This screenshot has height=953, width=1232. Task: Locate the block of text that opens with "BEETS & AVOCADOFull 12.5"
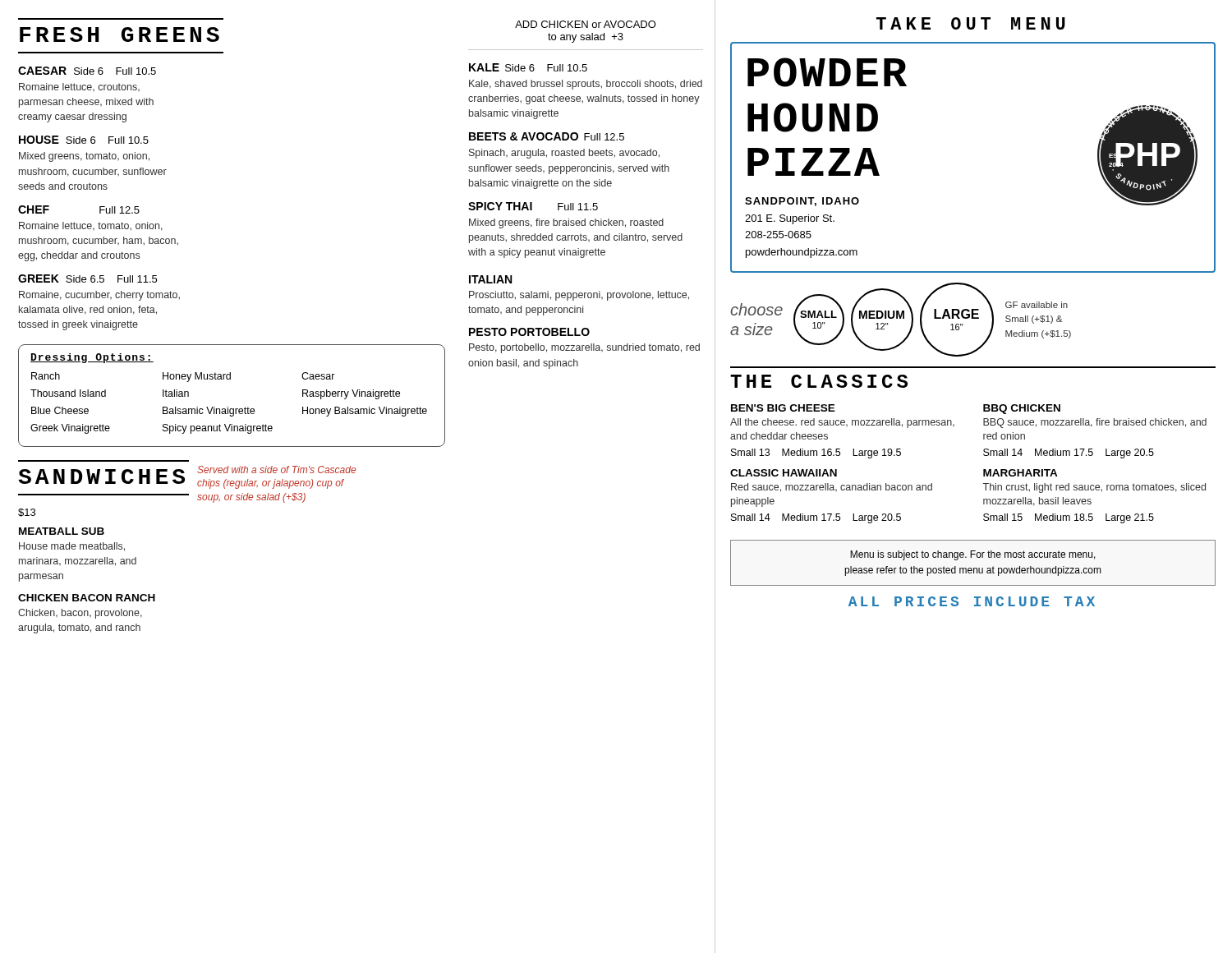click(x=586, y=160)
